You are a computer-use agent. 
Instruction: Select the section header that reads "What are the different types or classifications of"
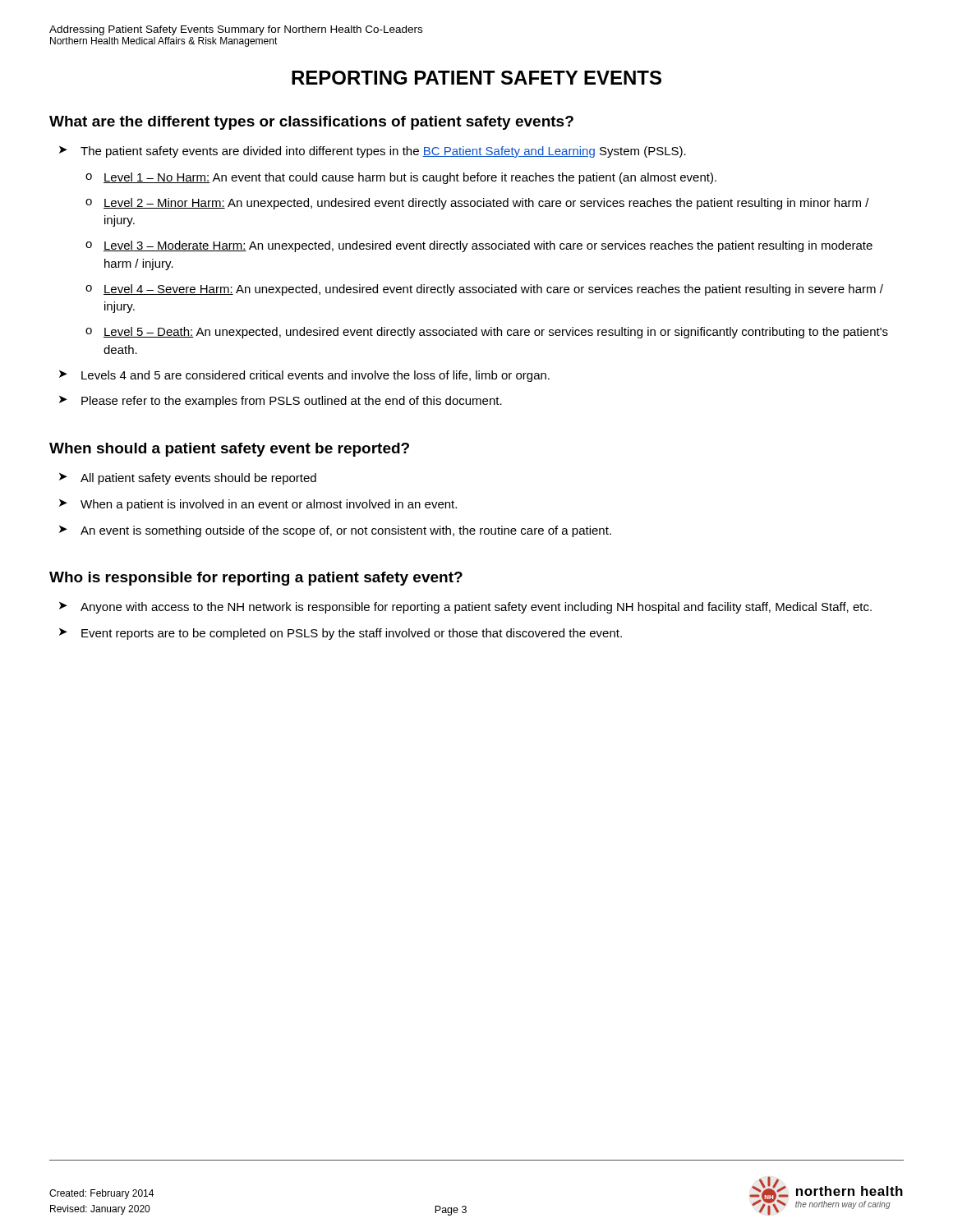click(x=312, y=121)
